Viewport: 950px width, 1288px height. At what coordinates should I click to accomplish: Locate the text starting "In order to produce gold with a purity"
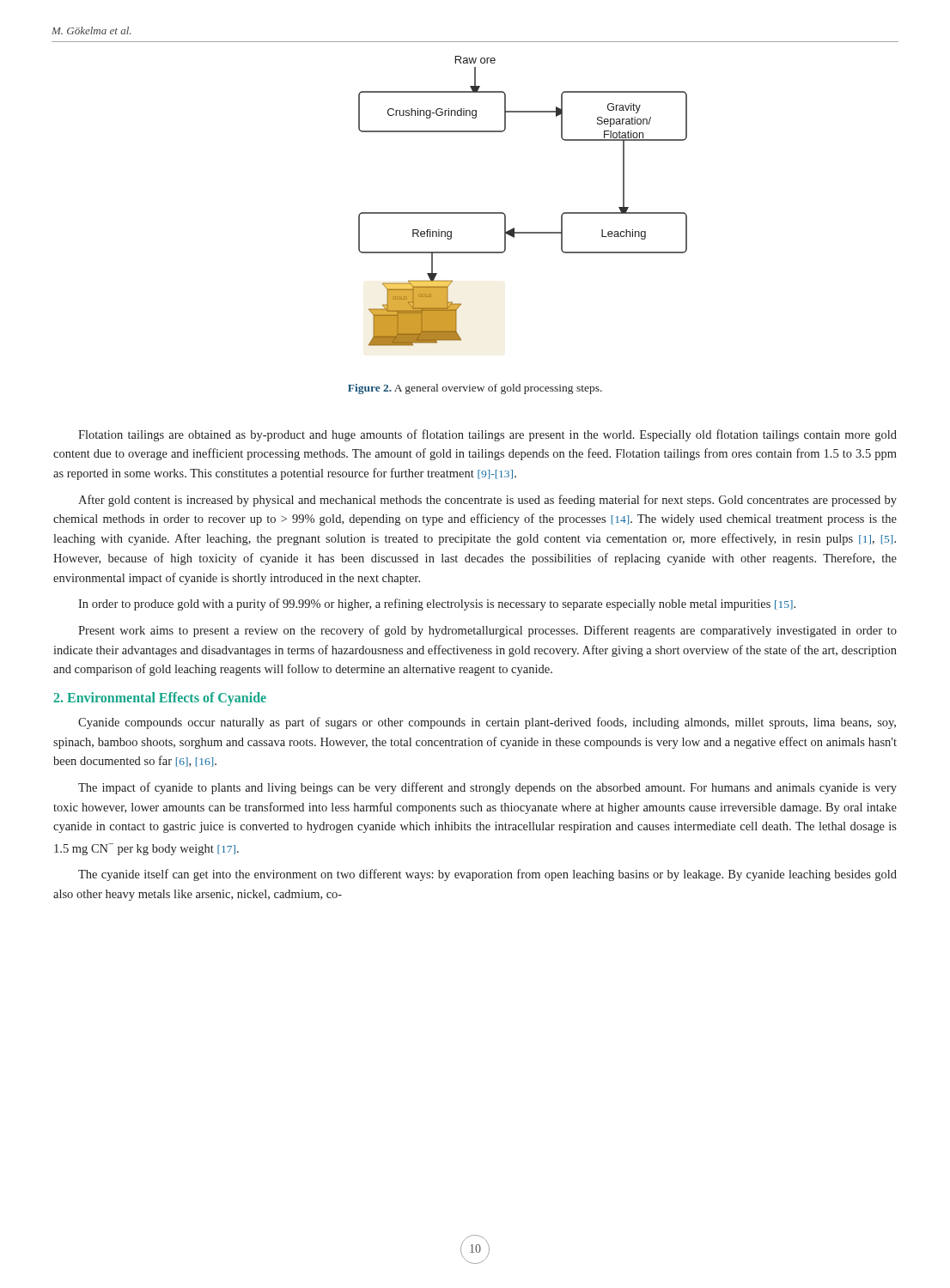(x=437, y=604)
